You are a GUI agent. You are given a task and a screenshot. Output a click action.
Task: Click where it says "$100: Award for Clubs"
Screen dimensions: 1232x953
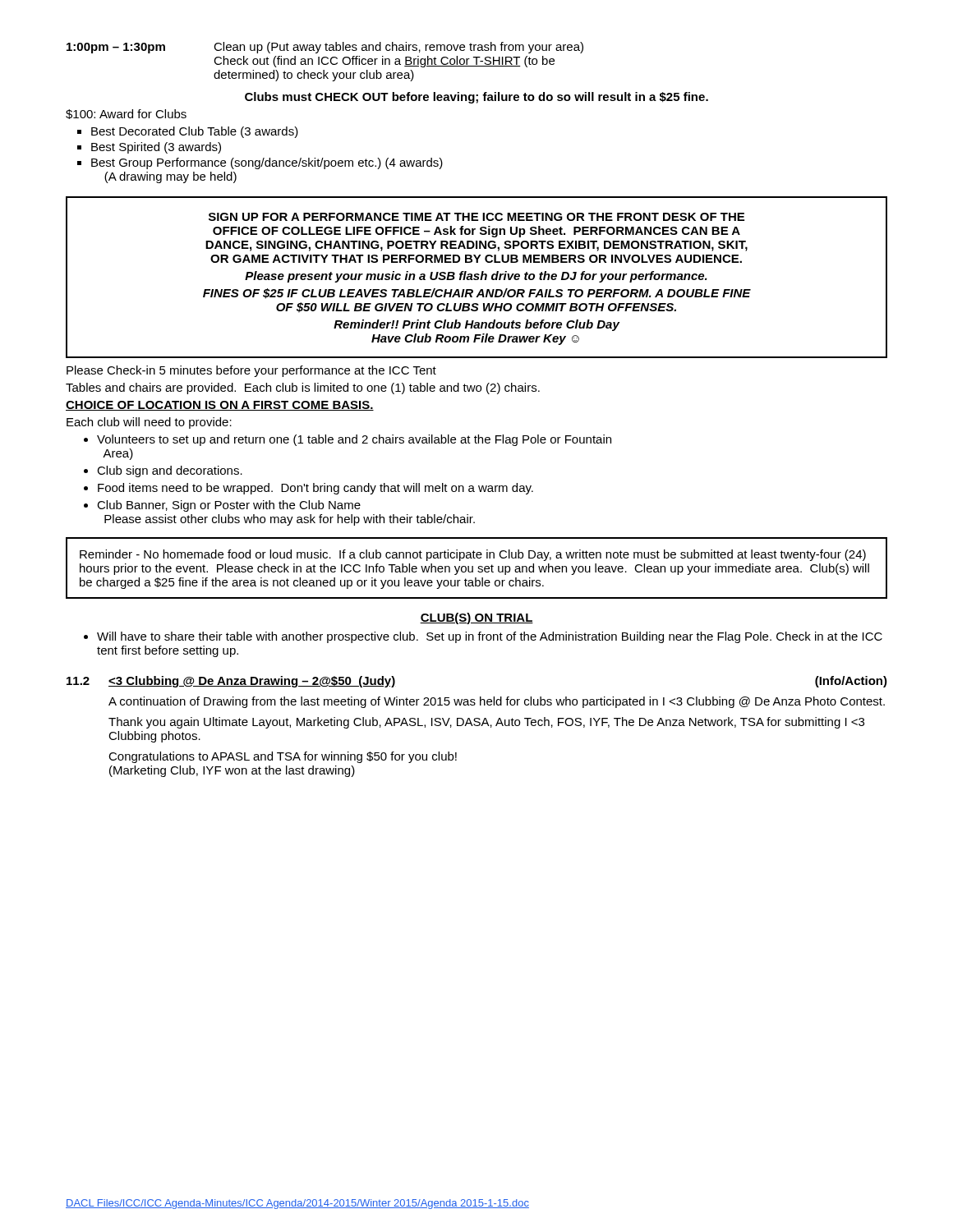pos(126,114)
